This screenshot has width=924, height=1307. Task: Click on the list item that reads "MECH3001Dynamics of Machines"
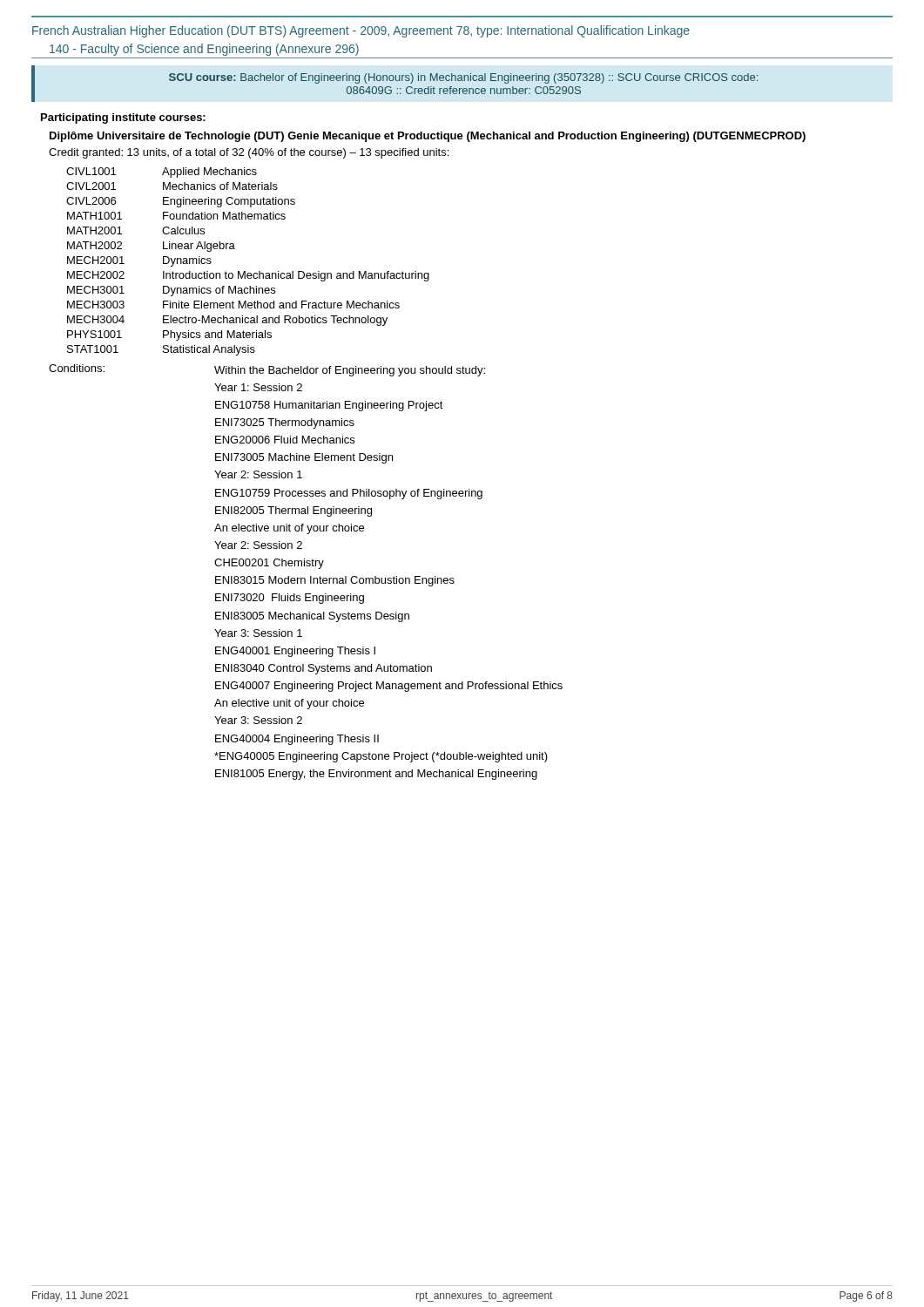tap(248, 289)
